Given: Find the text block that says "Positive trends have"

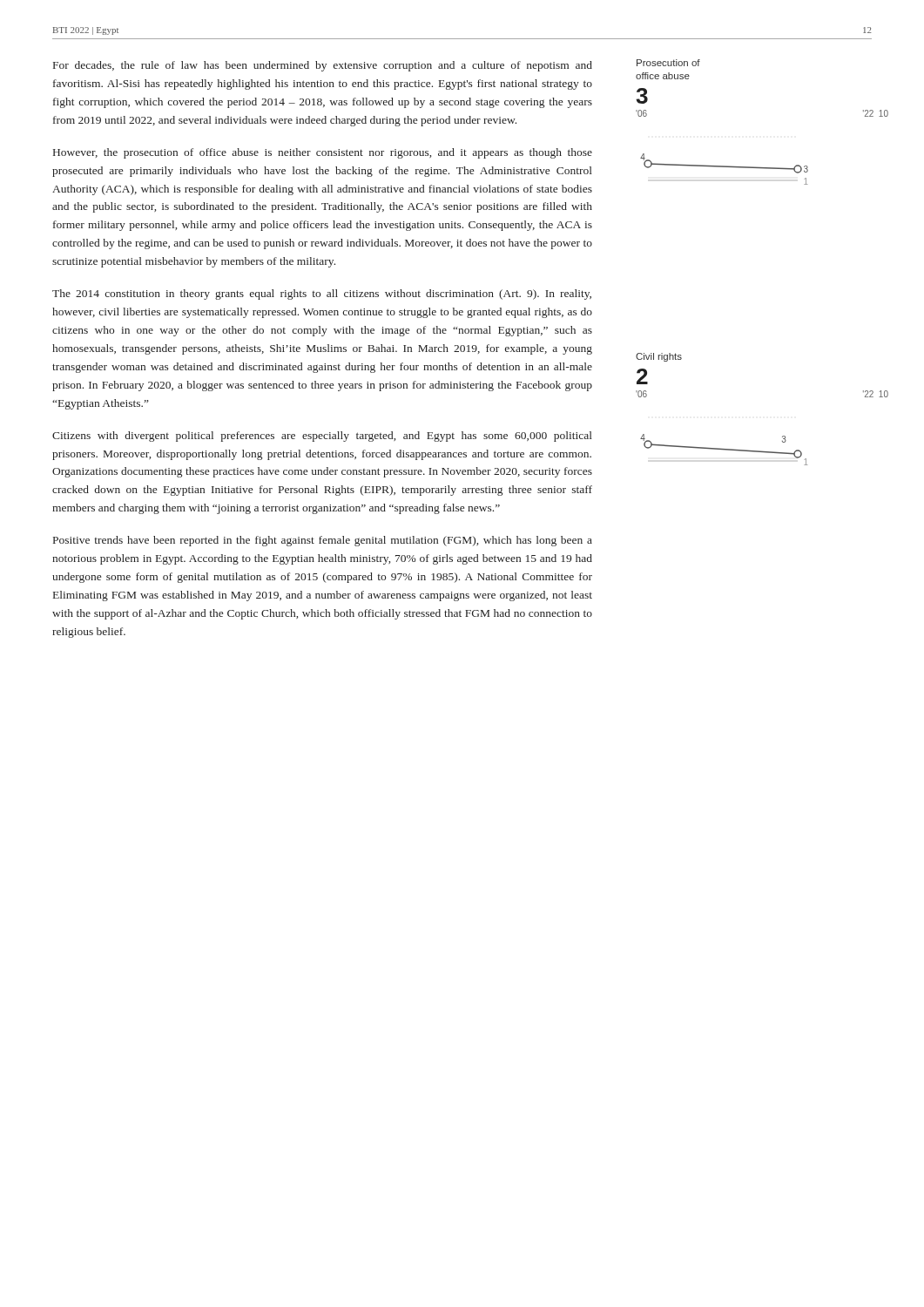Looking at the screenshot, I should pos(322,586).
